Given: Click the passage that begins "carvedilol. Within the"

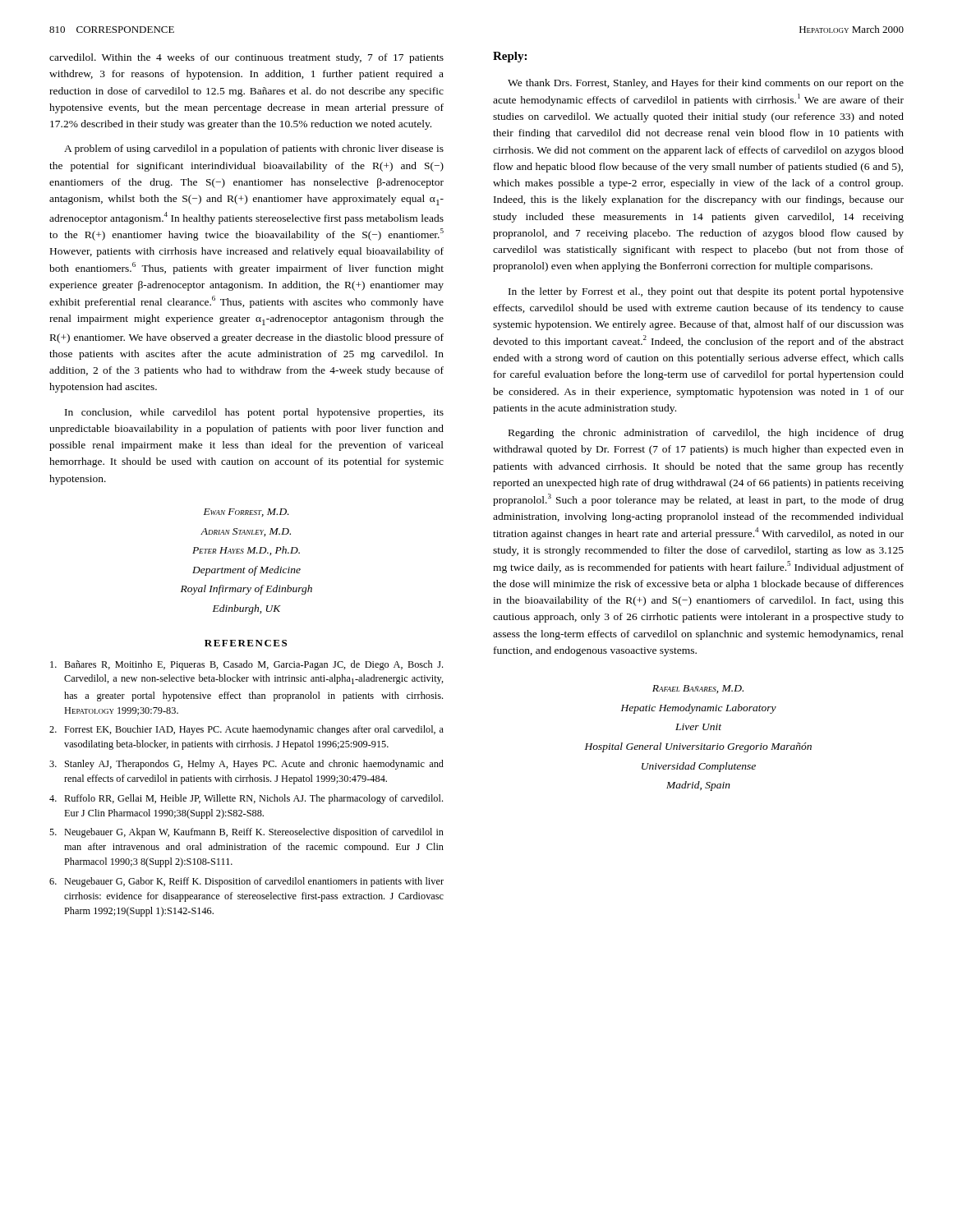Looking at the screenshot, I should click(246, 91).
